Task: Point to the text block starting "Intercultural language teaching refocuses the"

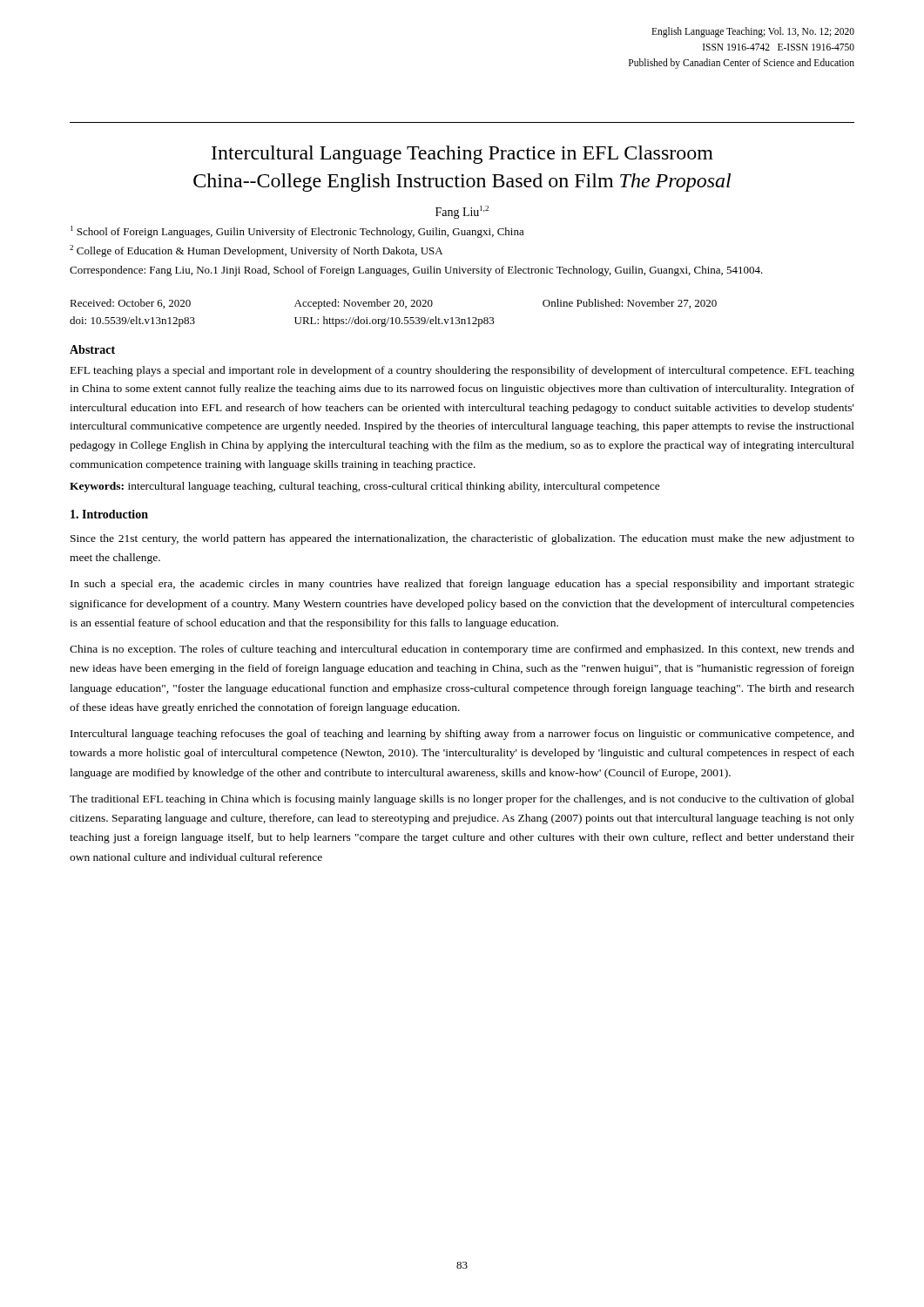Action: (x=462, y=753)
